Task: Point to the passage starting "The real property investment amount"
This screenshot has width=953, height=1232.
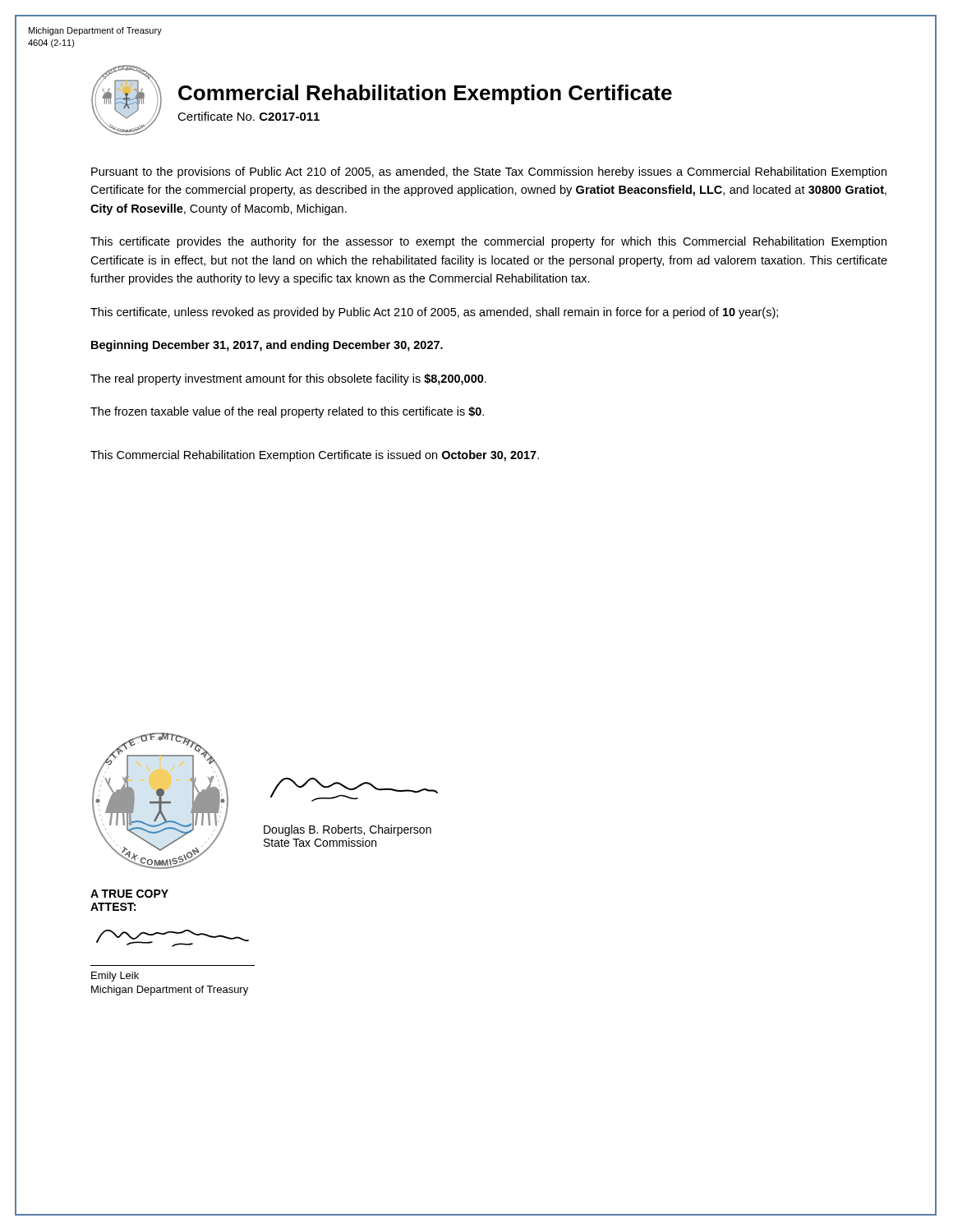Action: (289, 378)
